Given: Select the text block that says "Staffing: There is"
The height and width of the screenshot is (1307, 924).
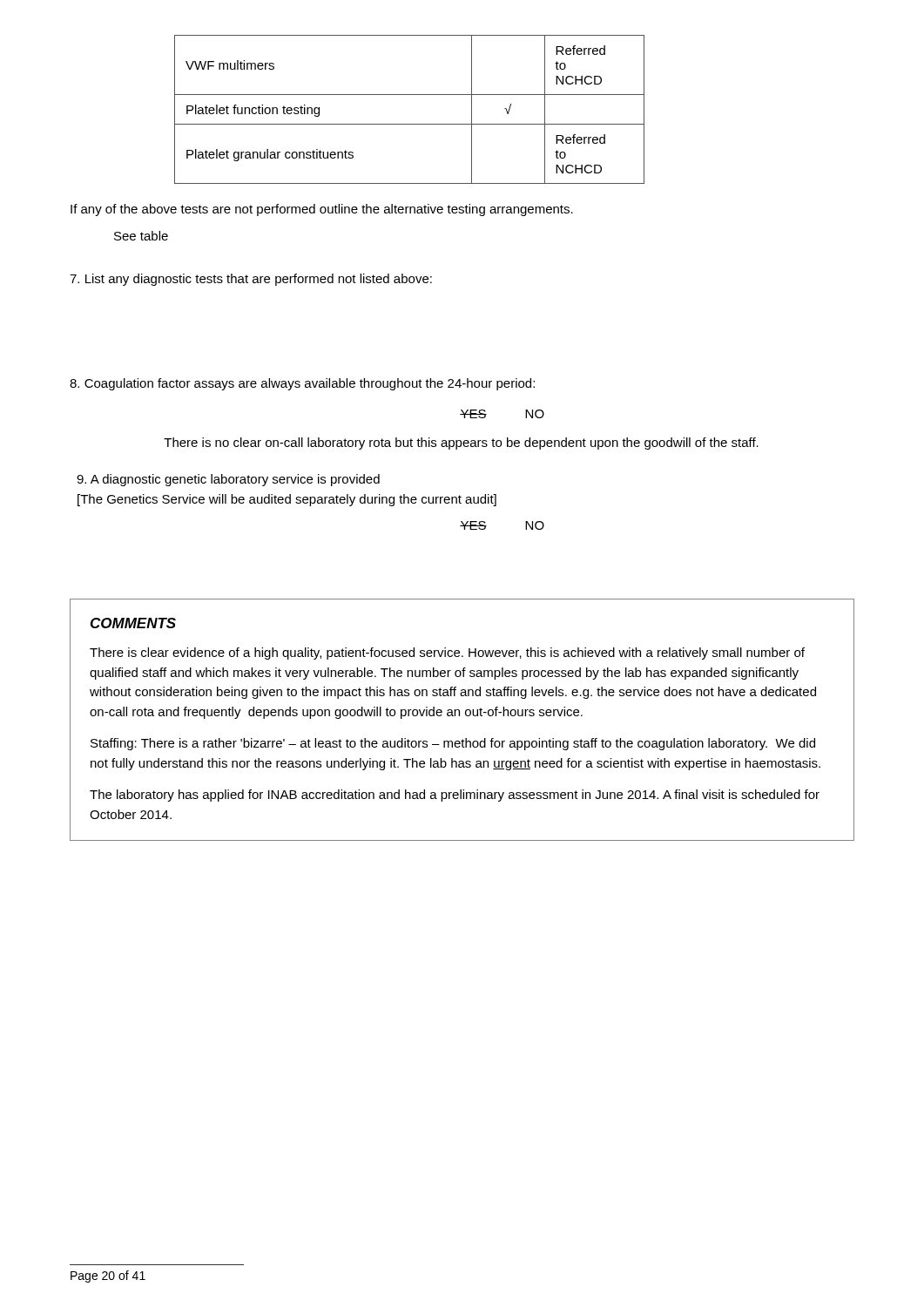Looking at the screenshot, I should (x=456, y=753).
